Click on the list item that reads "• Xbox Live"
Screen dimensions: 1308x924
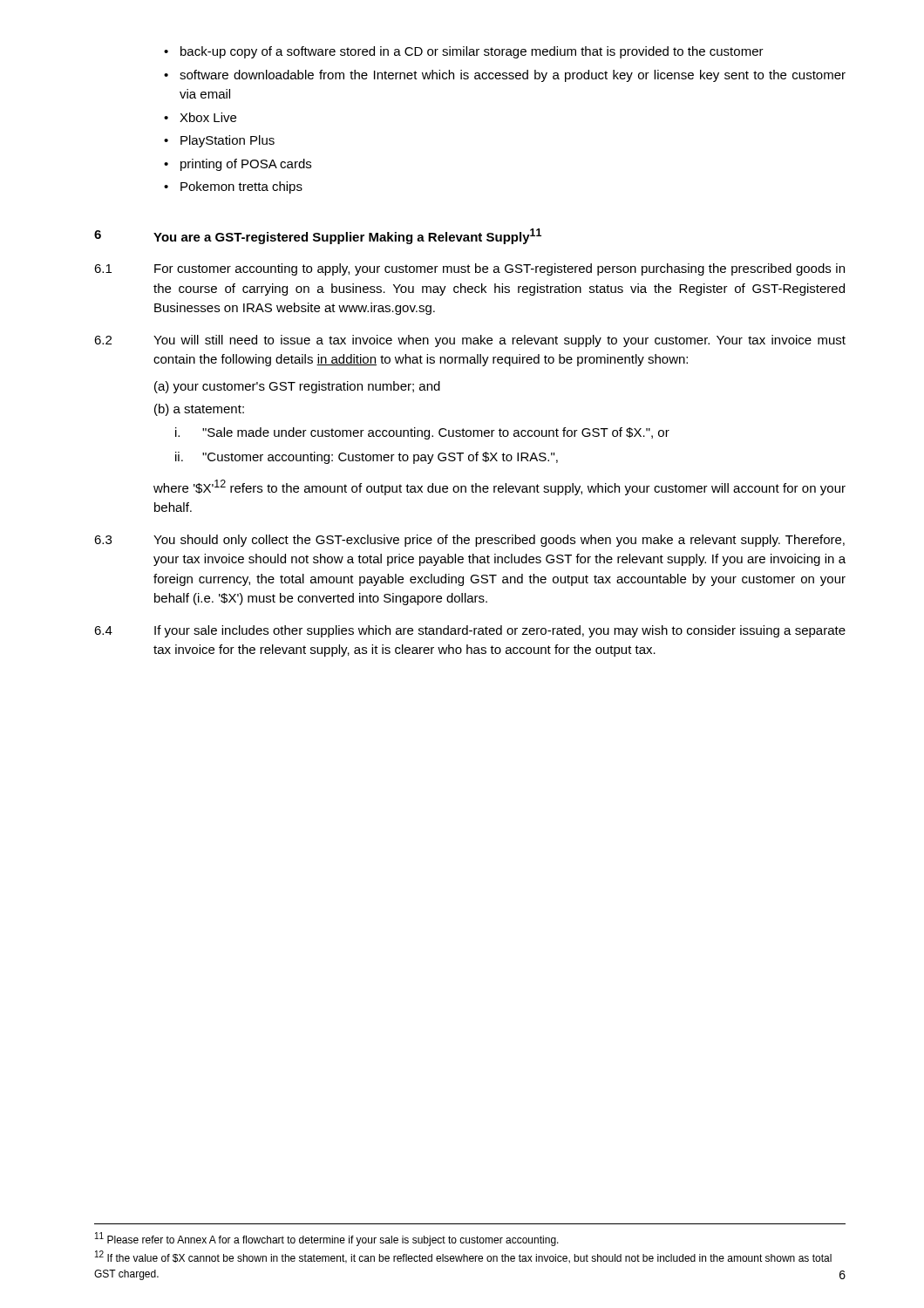point(200,117)
